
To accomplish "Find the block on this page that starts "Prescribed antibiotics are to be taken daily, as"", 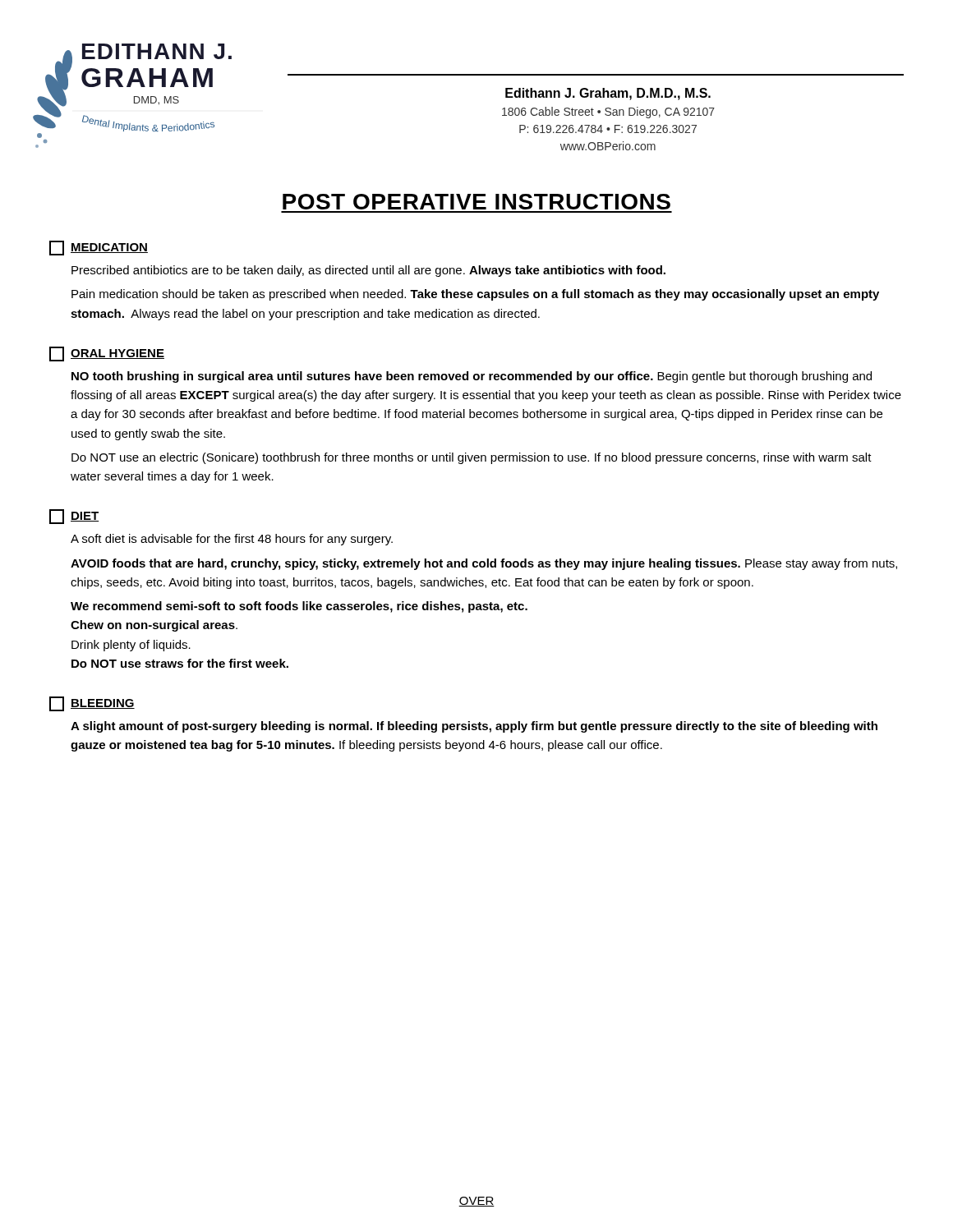I will pyautogui.click(x=487, y=291).
